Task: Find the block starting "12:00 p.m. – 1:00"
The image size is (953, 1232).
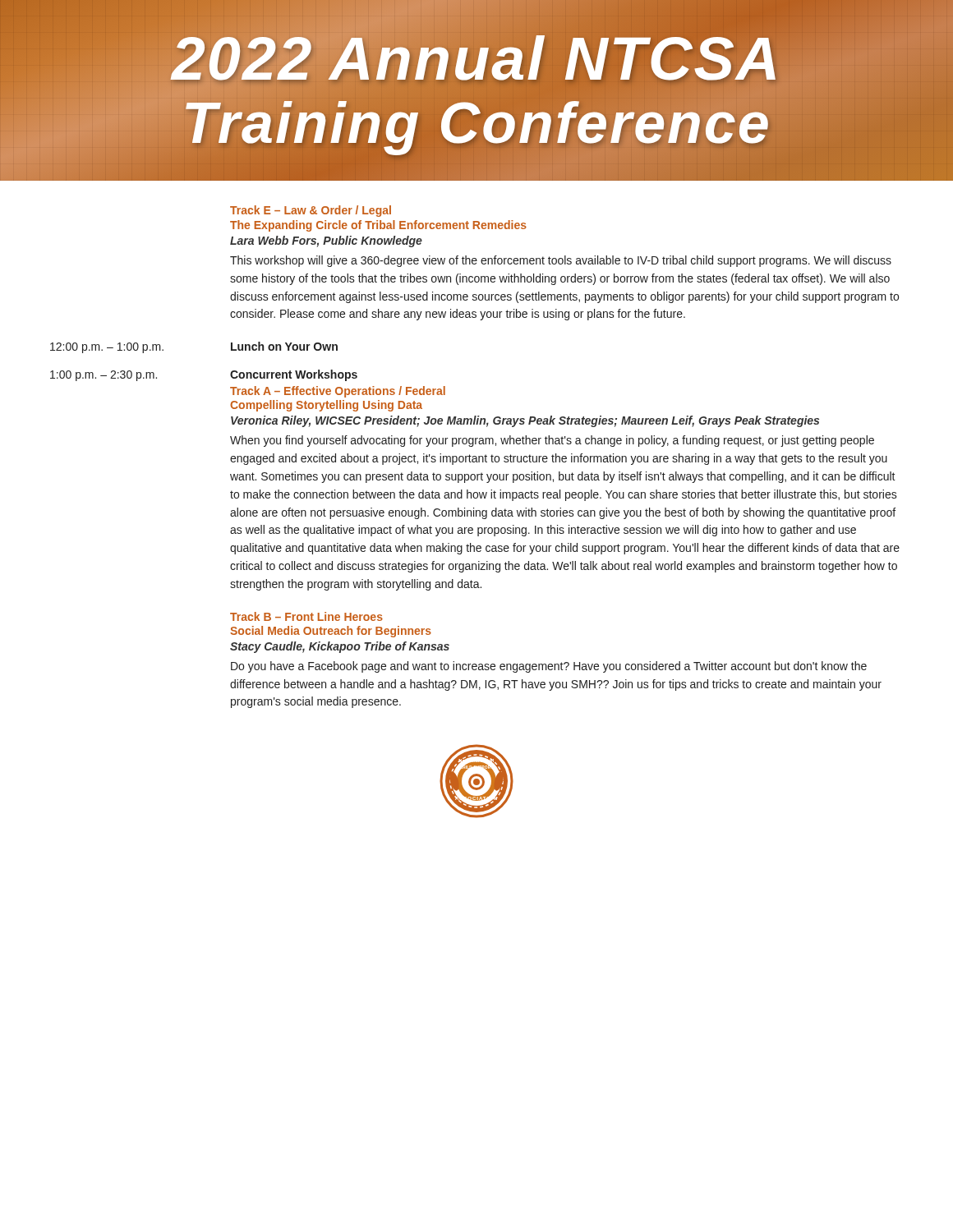Action: pyautogui.click(x=107, y=347)
